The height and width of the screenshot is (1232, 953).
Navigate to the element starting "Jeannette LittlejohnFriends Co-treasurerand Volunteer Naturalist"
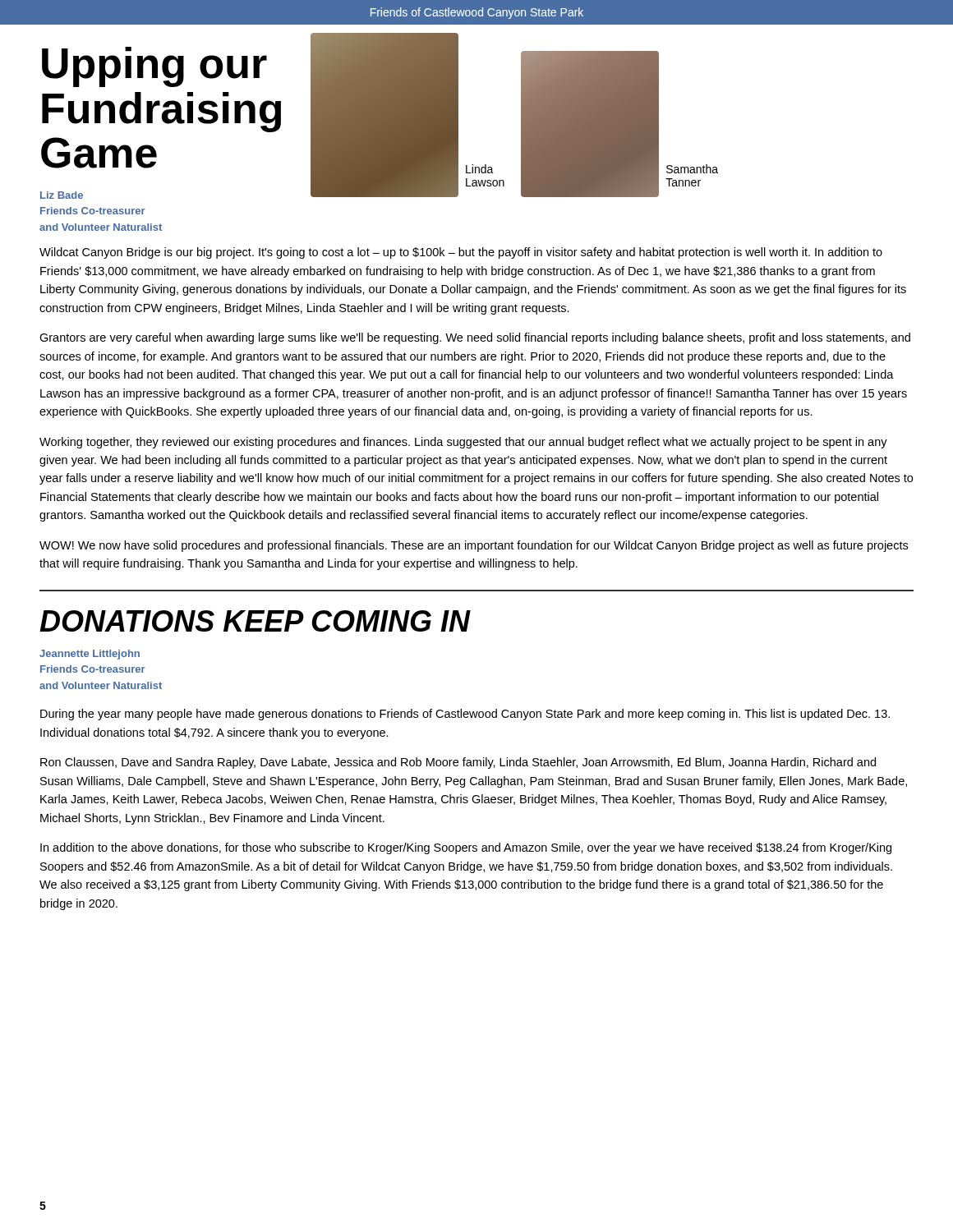point(101,669)
